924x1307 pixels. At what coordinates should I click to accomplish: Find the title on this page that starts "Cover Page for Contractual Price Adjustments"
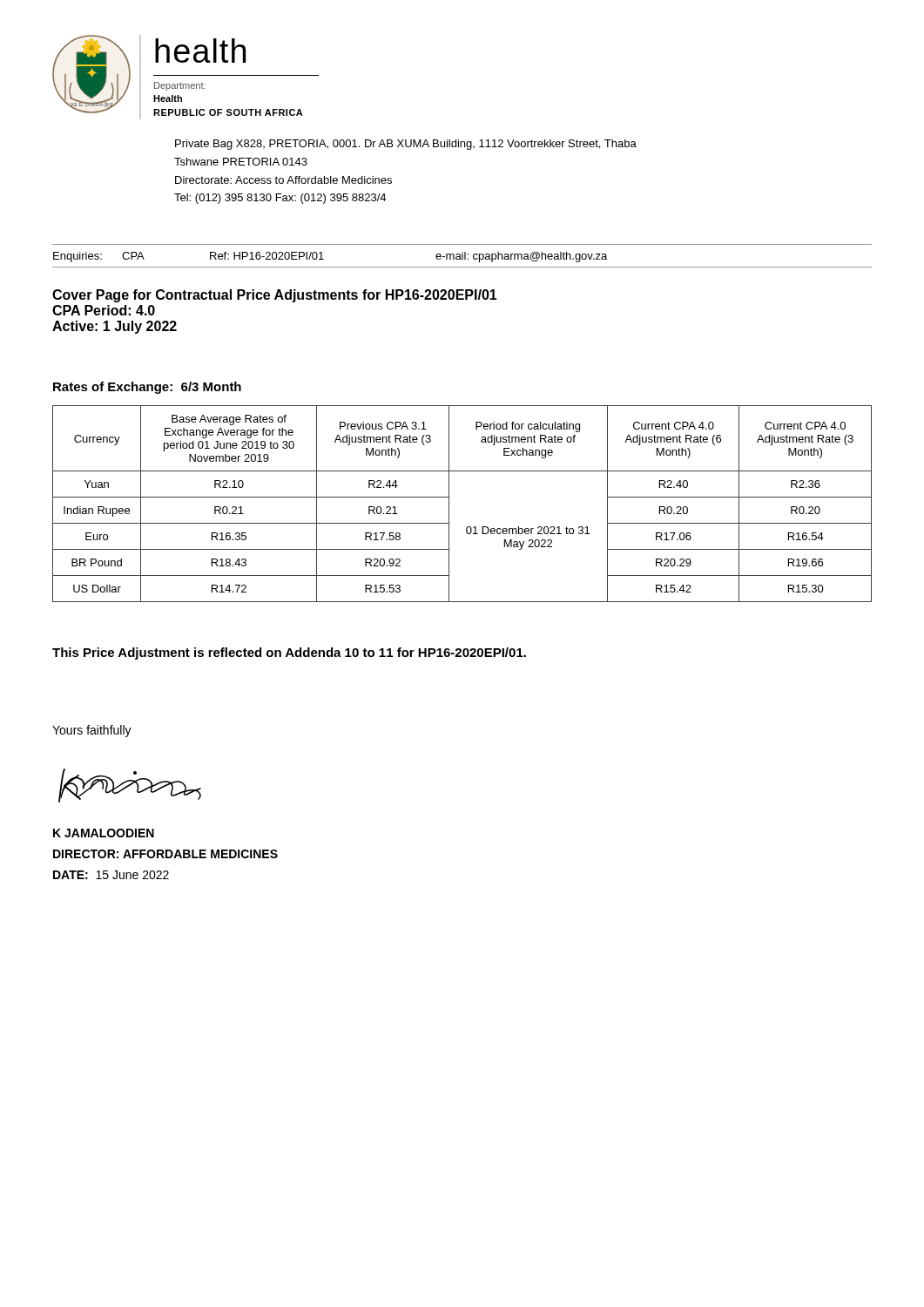[x=275, y=296]
